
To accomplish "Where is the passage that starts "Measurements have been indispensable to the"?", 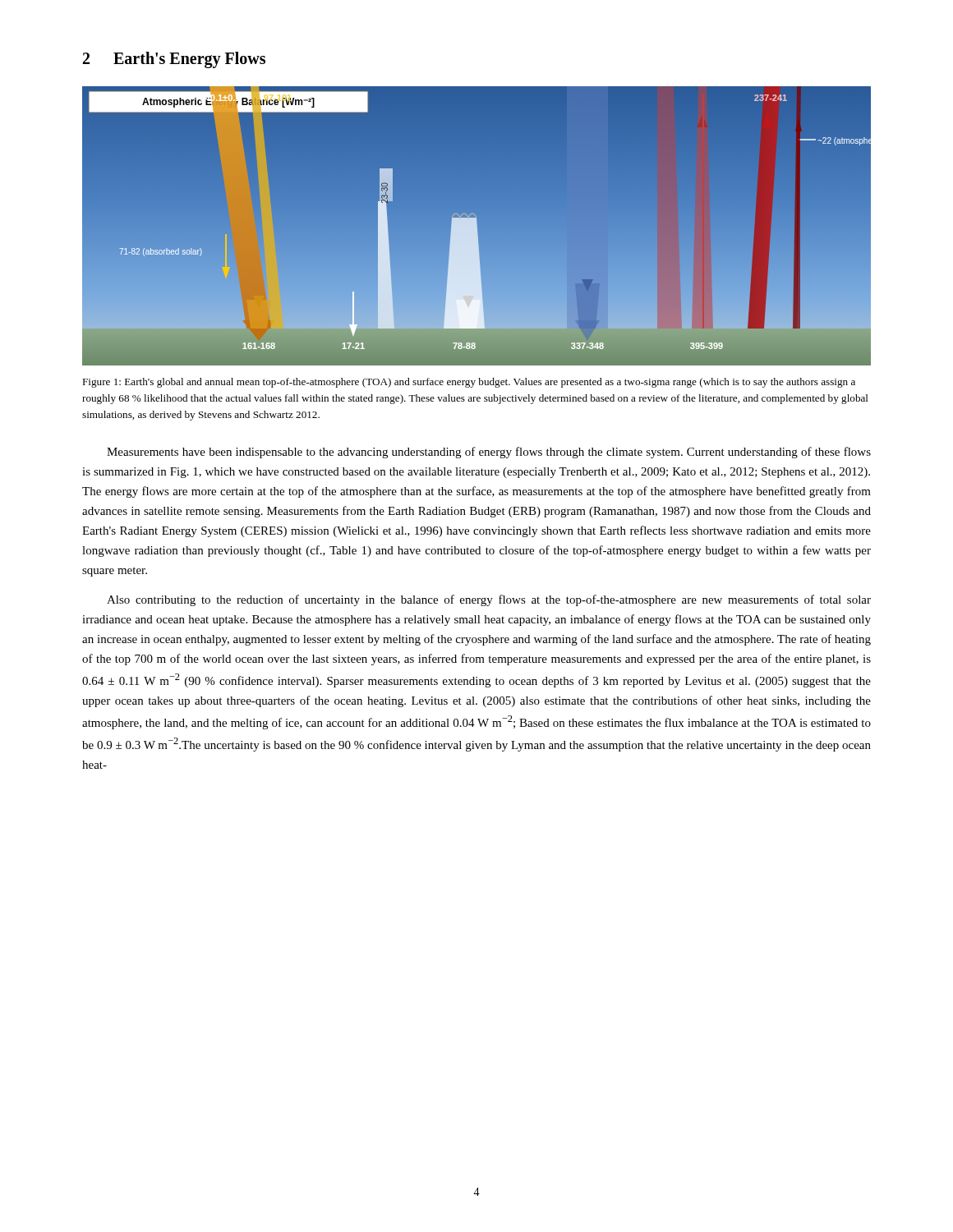I will 476,511.
